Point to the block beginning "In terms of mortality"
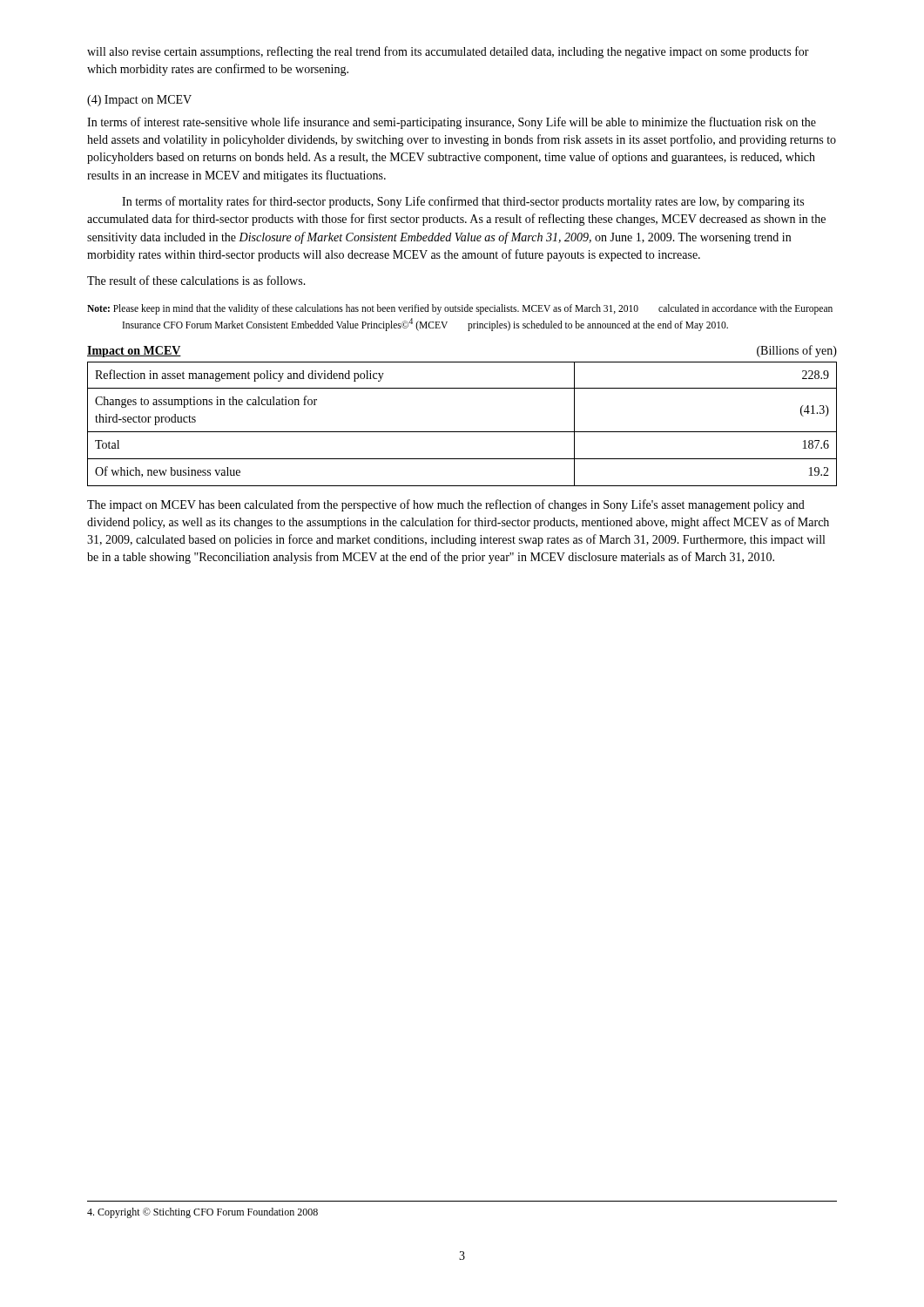This screenshot has width=924, height=1307. [457, 228]
